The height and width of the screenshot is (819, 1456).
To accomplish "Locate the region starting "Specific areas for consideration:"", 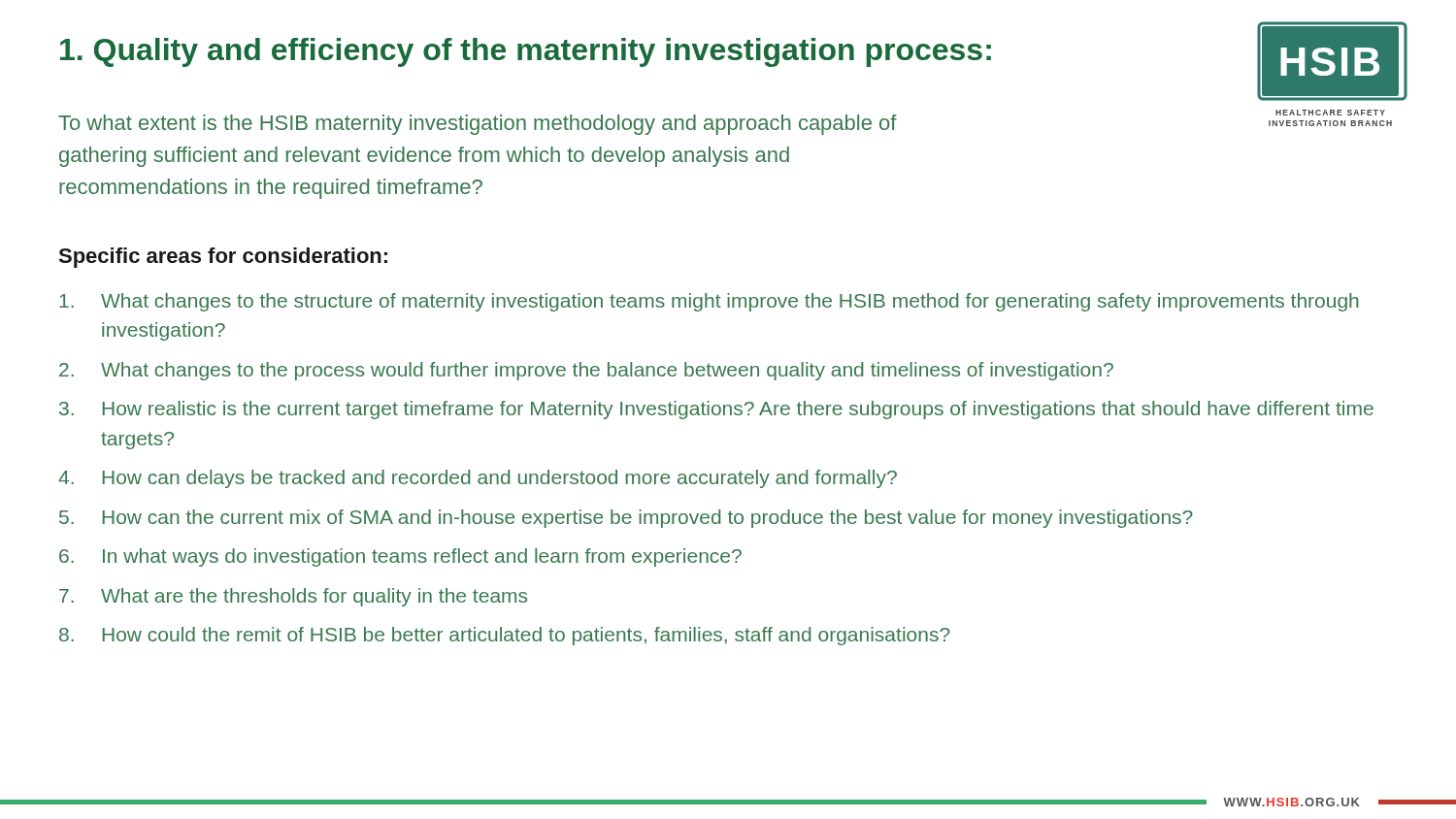I will coord(224,256).
